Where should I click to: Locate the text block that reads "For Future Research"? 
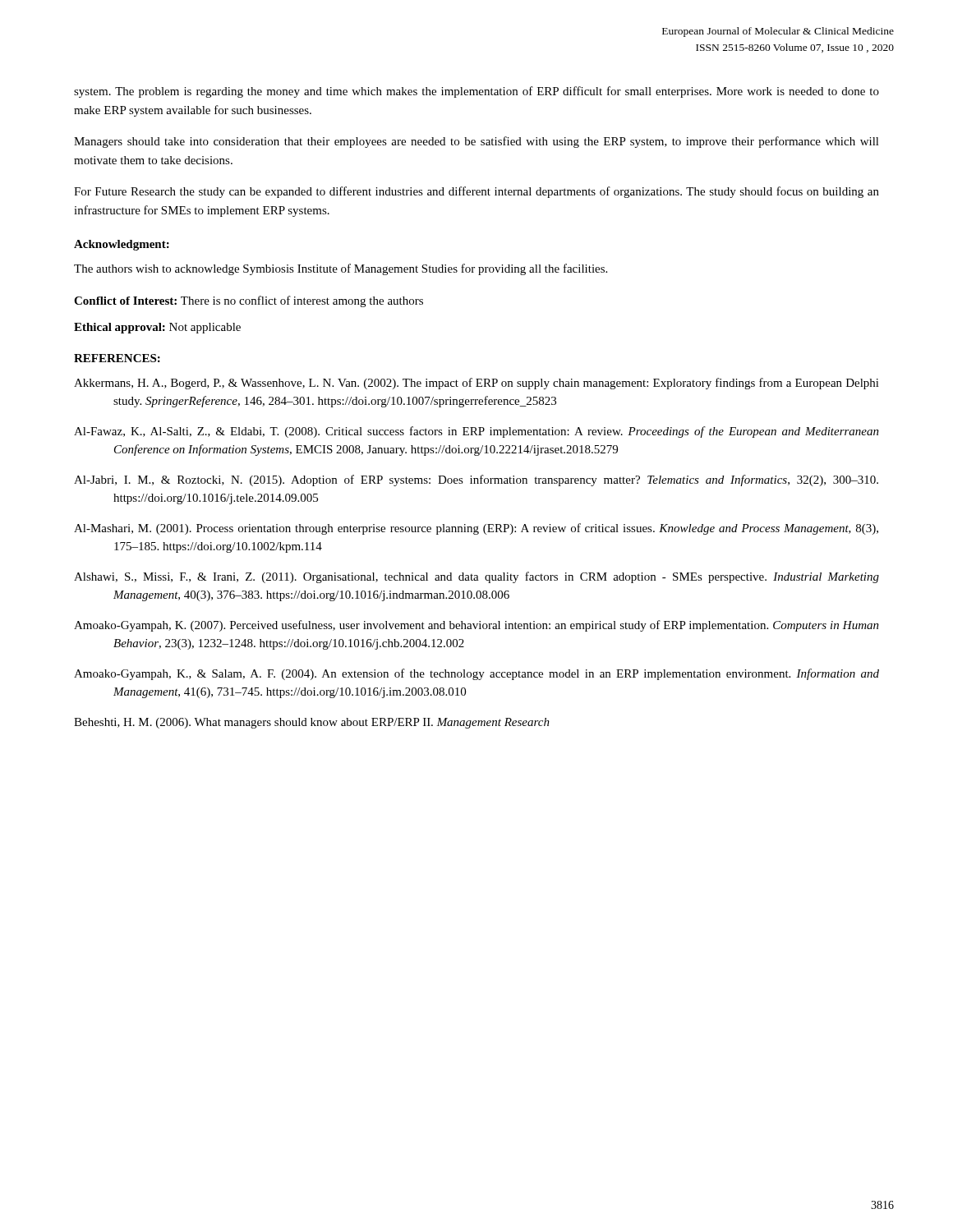point(476,201)
